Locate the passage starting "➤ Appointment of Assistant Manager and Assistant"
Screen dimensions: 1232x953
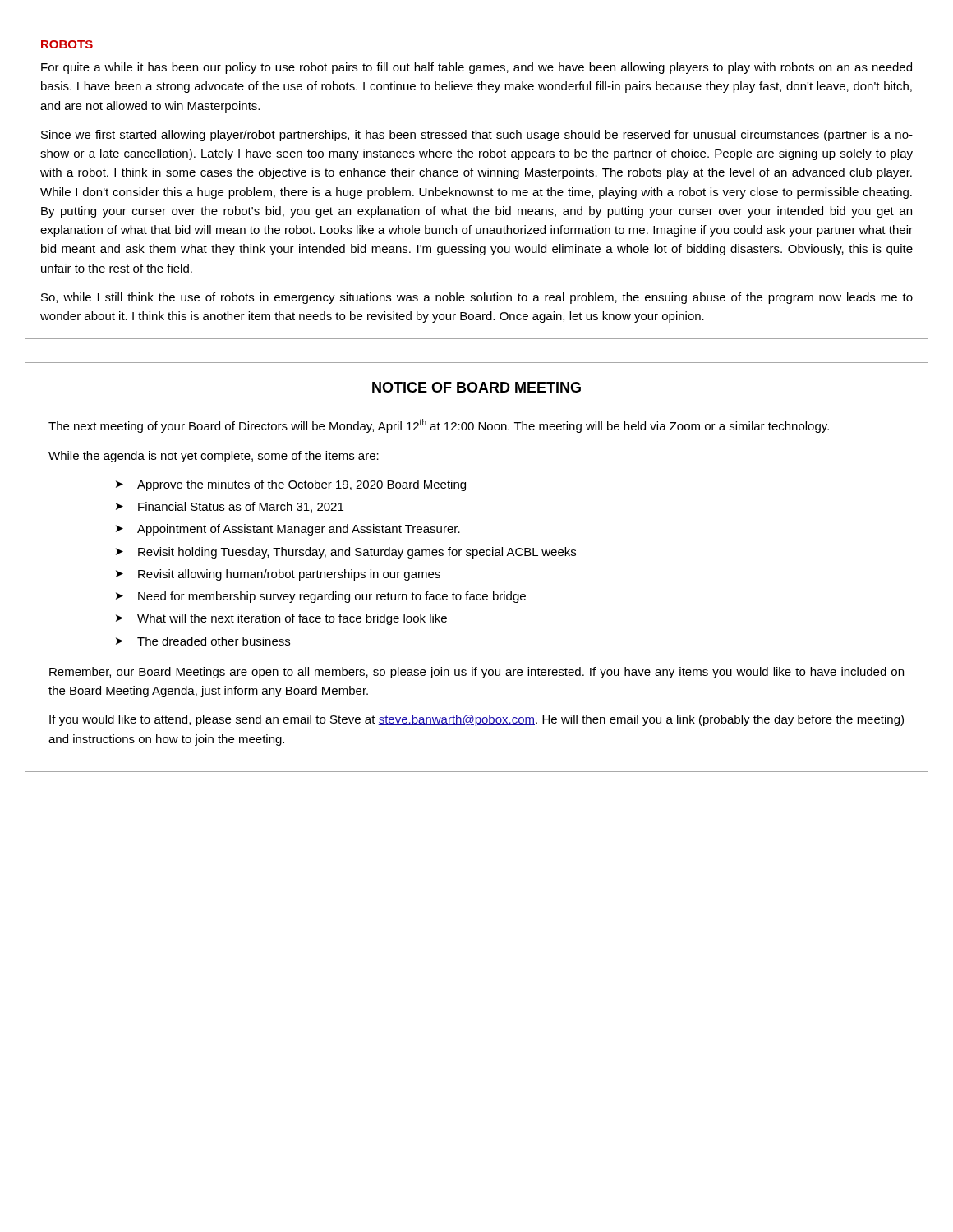(287, 529)
